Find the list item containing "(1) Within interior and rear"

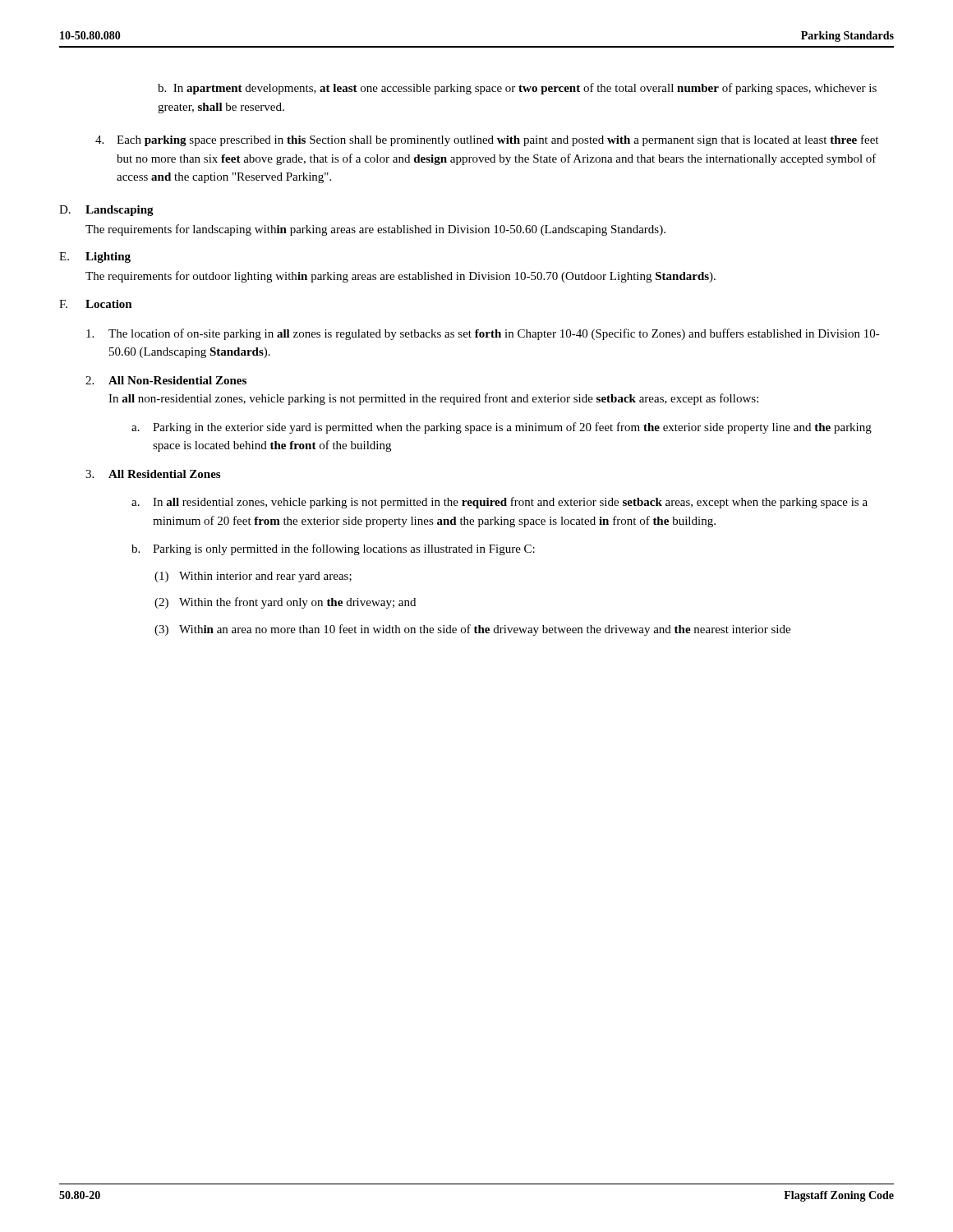click(x=253, y=577)
